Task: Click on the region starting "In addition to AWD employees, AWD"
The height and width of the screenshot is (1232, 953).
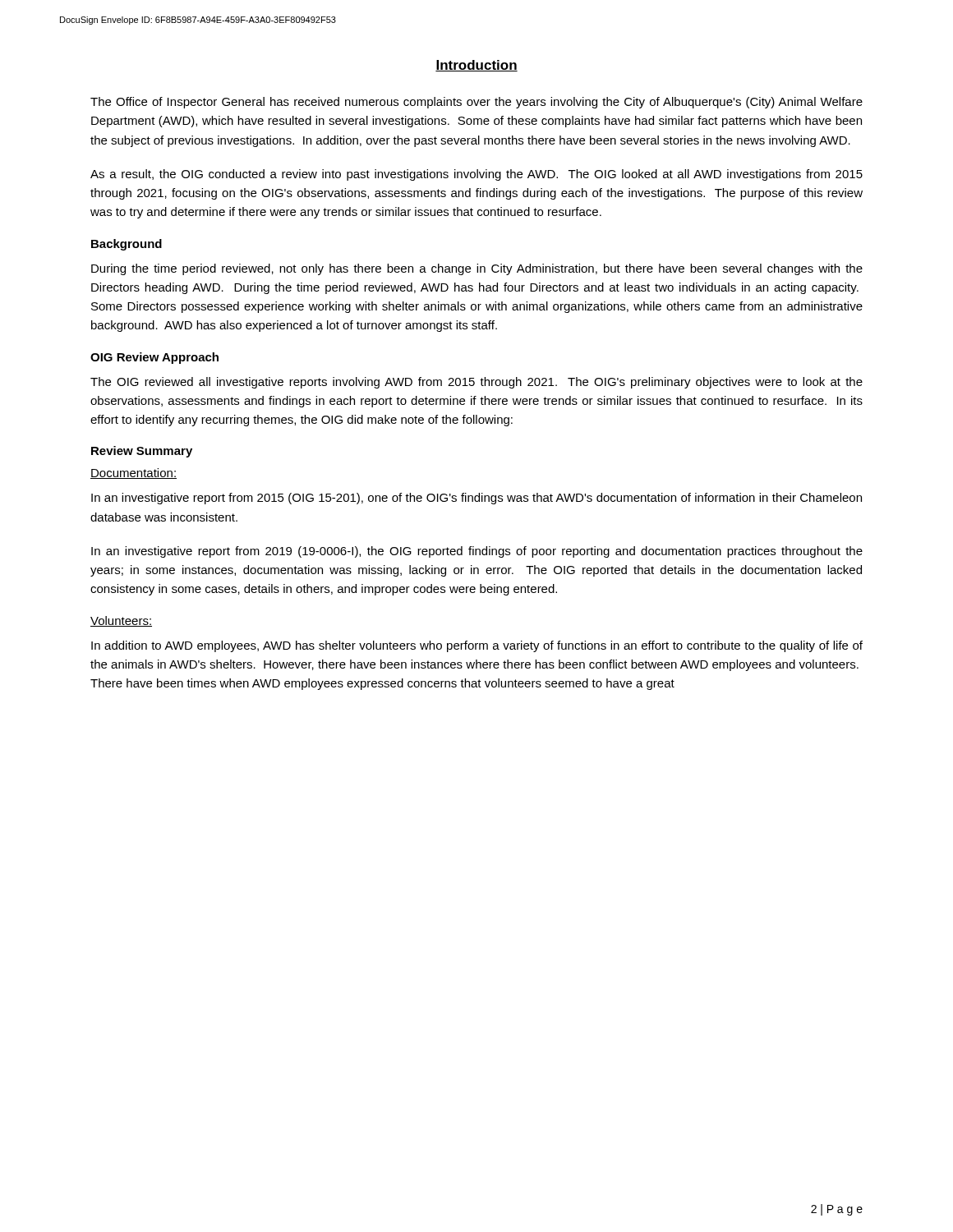Action: [476, 664]
